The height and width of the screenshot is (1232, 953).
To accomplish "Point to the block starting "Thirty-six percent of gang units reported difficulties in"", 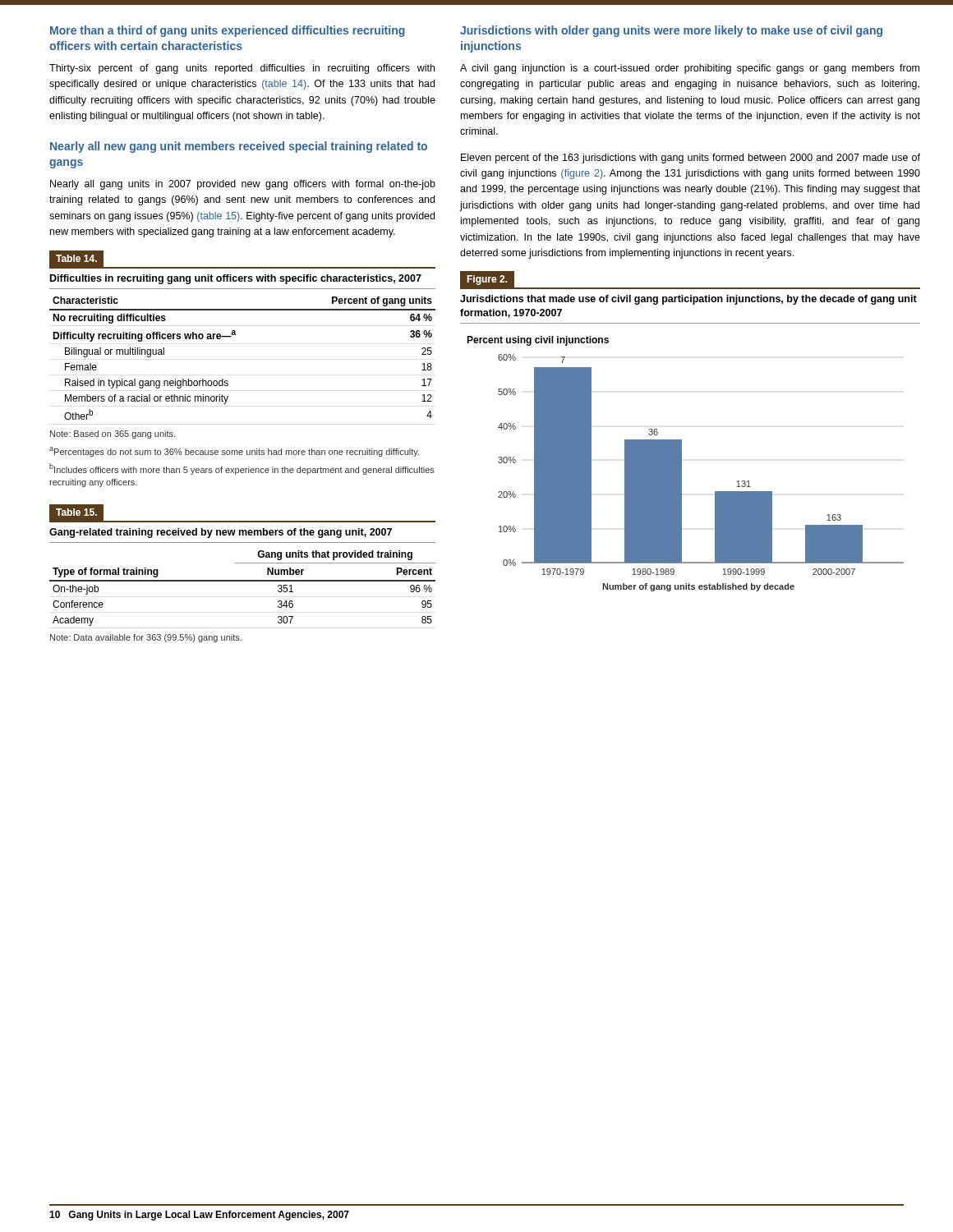I will (x=242, y=92).
